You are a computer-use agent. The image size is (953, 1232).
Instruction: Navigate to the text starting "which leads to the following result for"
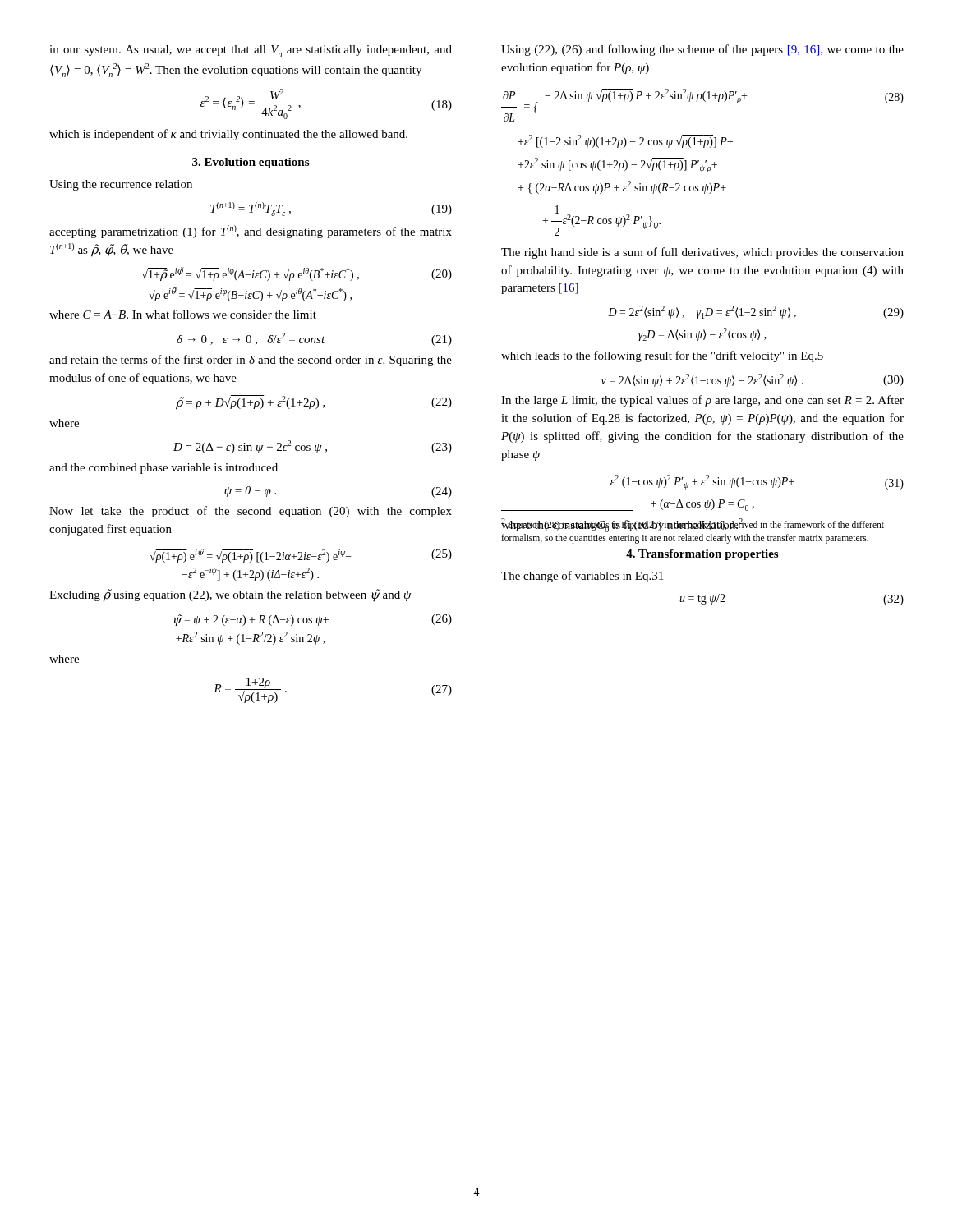702,356
